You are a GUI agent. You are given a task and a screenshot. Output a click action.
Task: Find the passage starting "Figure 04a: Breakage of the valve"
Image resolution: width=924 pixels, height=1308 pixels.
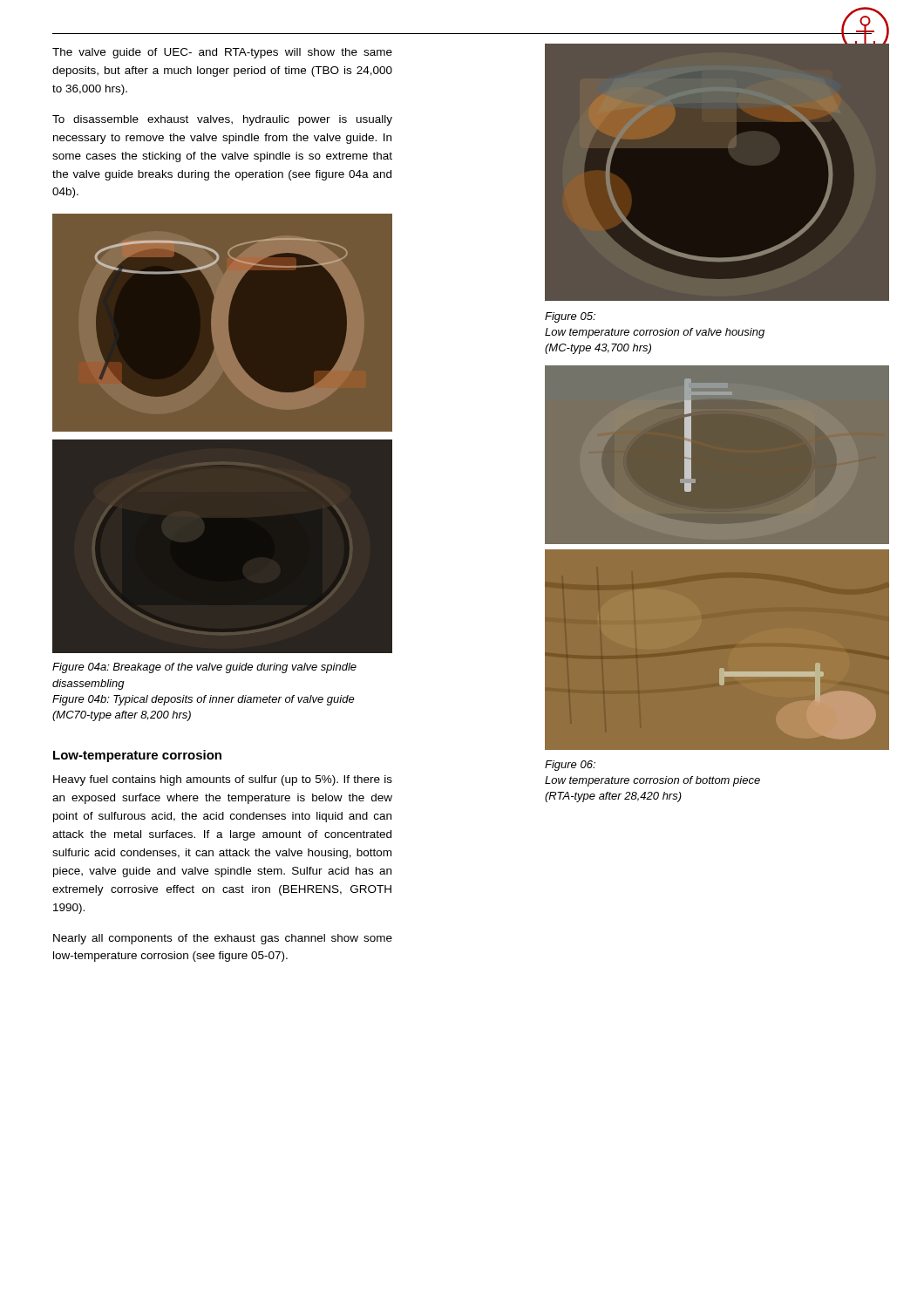tap(204, 691)
